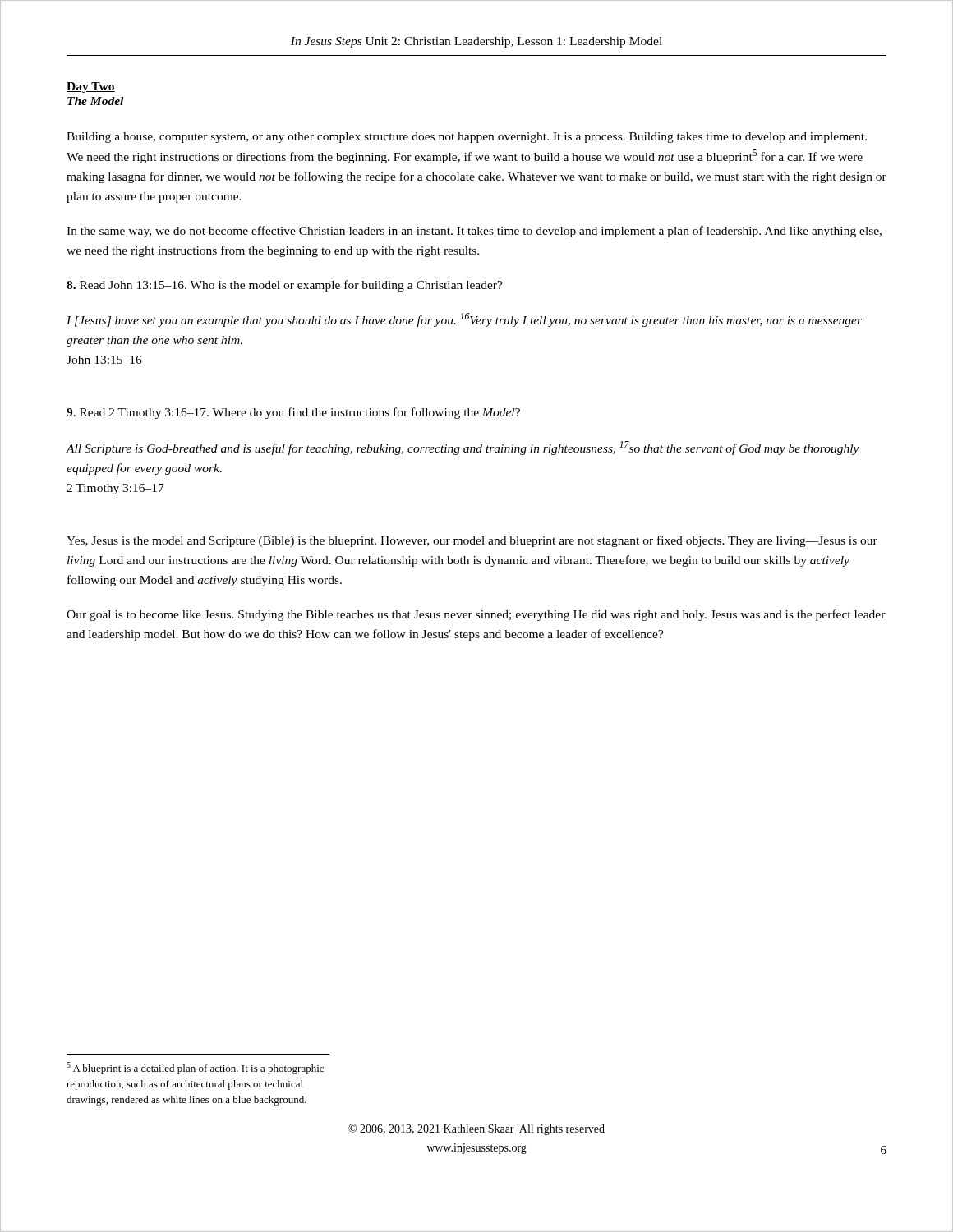Click on the passage starting "Our goal is to become like Jesus."
The width and height of the screenshot is (953, 1232).
pos(476,624)
